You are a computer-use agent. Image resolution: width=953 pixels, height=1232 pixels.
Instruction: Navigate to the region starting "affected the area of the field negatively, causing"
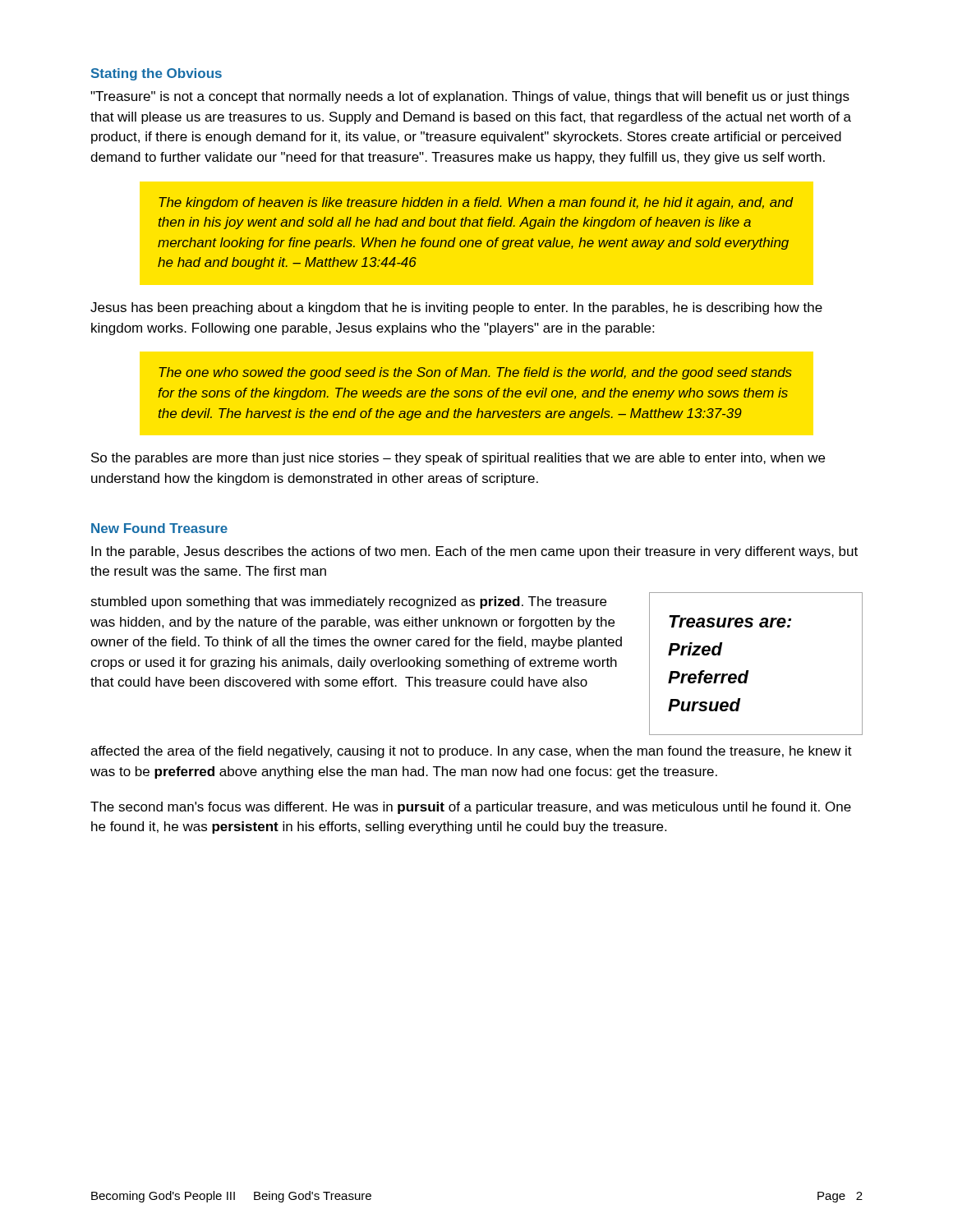point(471,761)
